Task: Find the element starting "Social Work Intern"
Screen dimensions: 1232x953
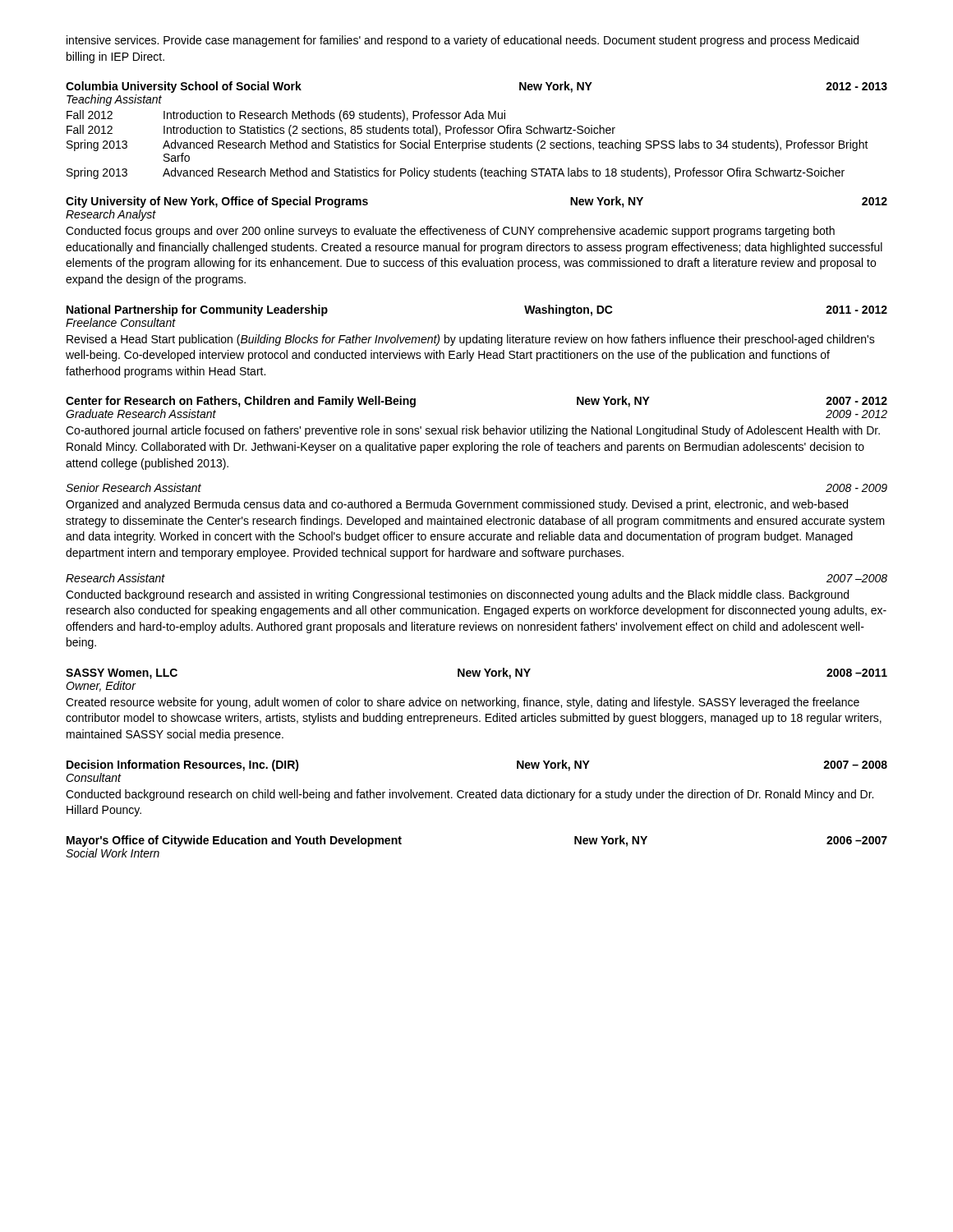Action: 113,853
